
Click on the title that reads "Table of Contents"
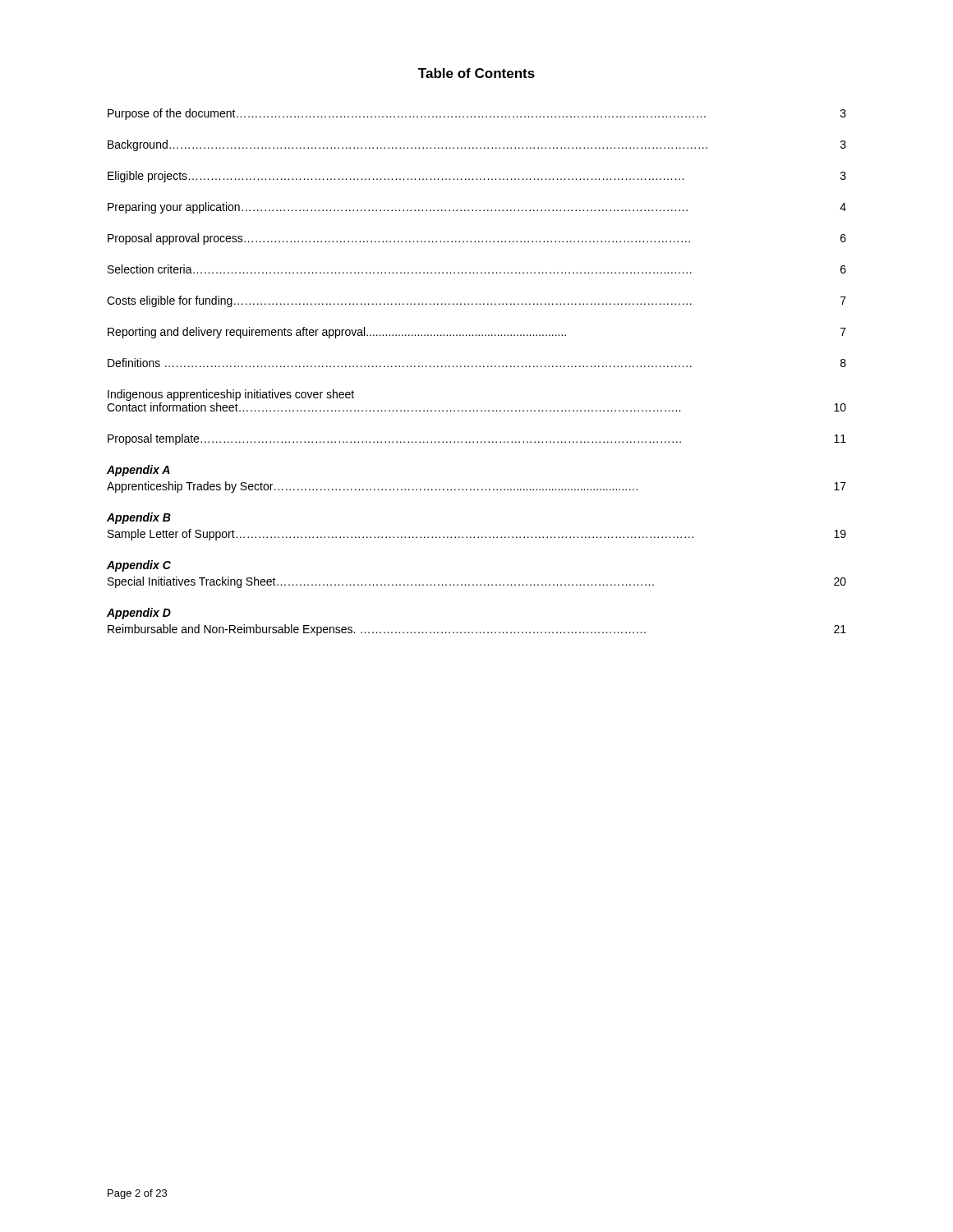point(476,73)
